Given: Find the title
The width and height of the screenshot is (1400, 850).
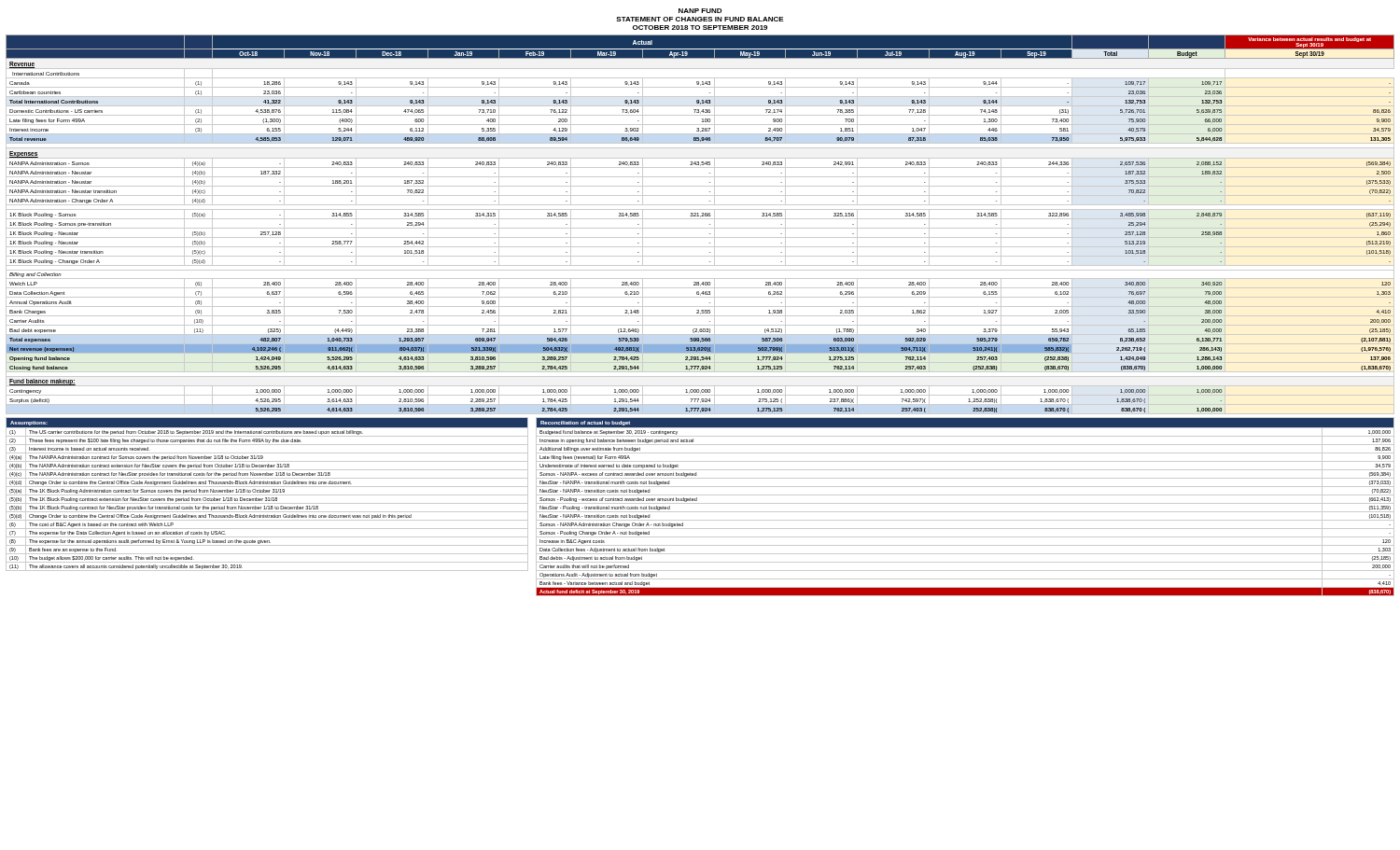Looking at the screenshot, I should tap(700, 19).
